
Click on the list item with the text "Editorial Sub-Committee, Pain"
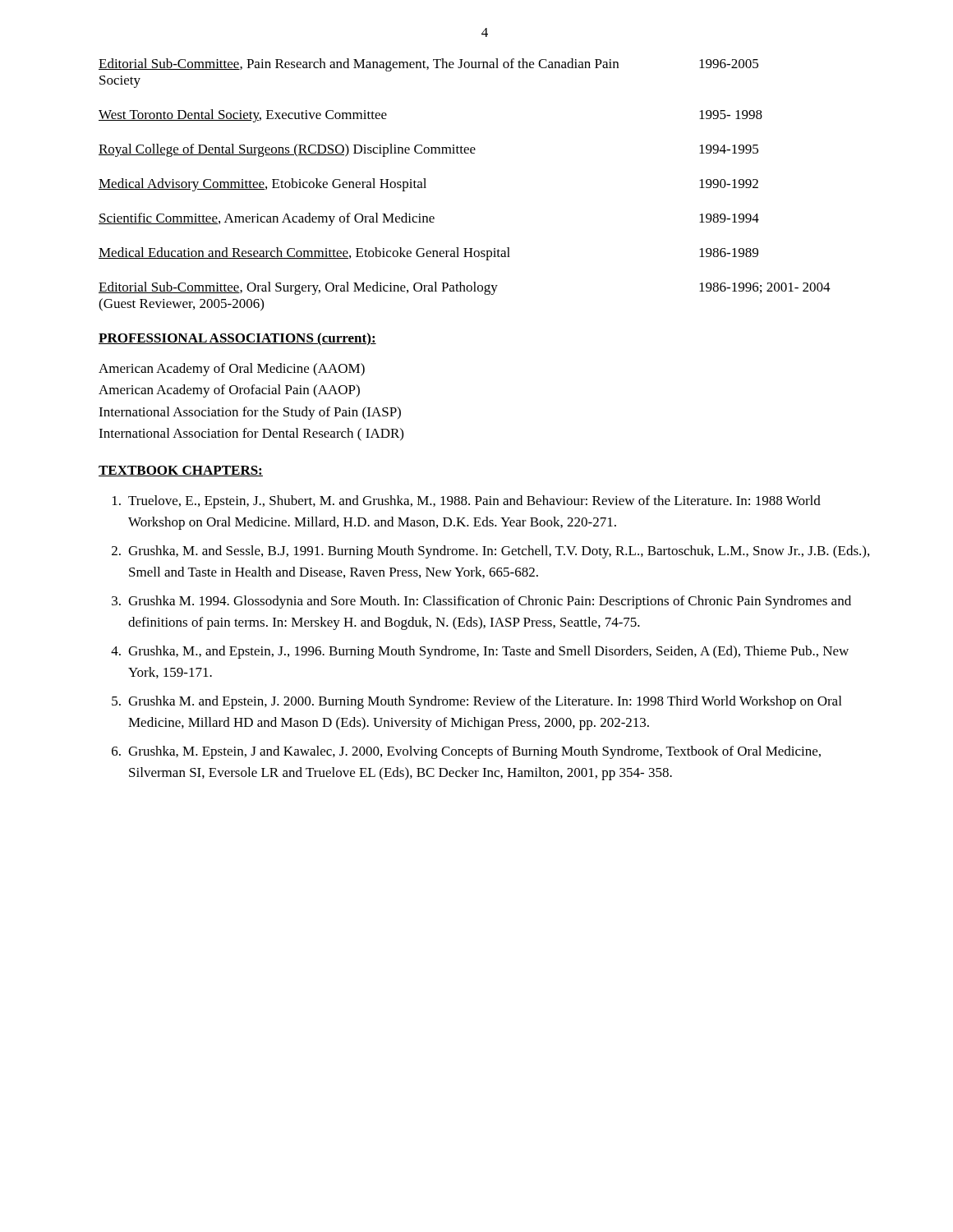485,72
